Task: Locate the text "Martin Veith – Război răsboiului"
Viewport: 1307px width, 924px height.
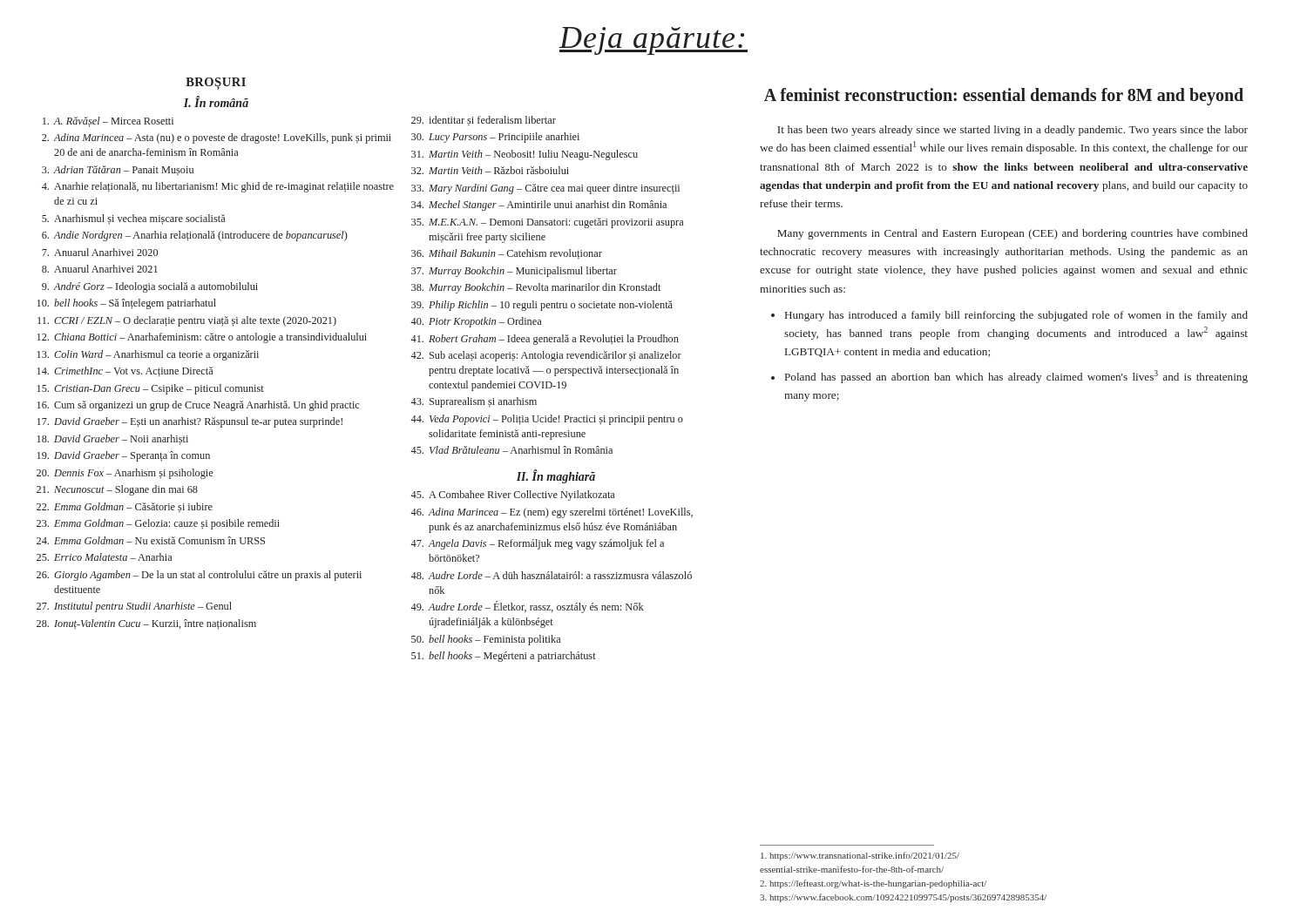Action: [x=499, y=171]
